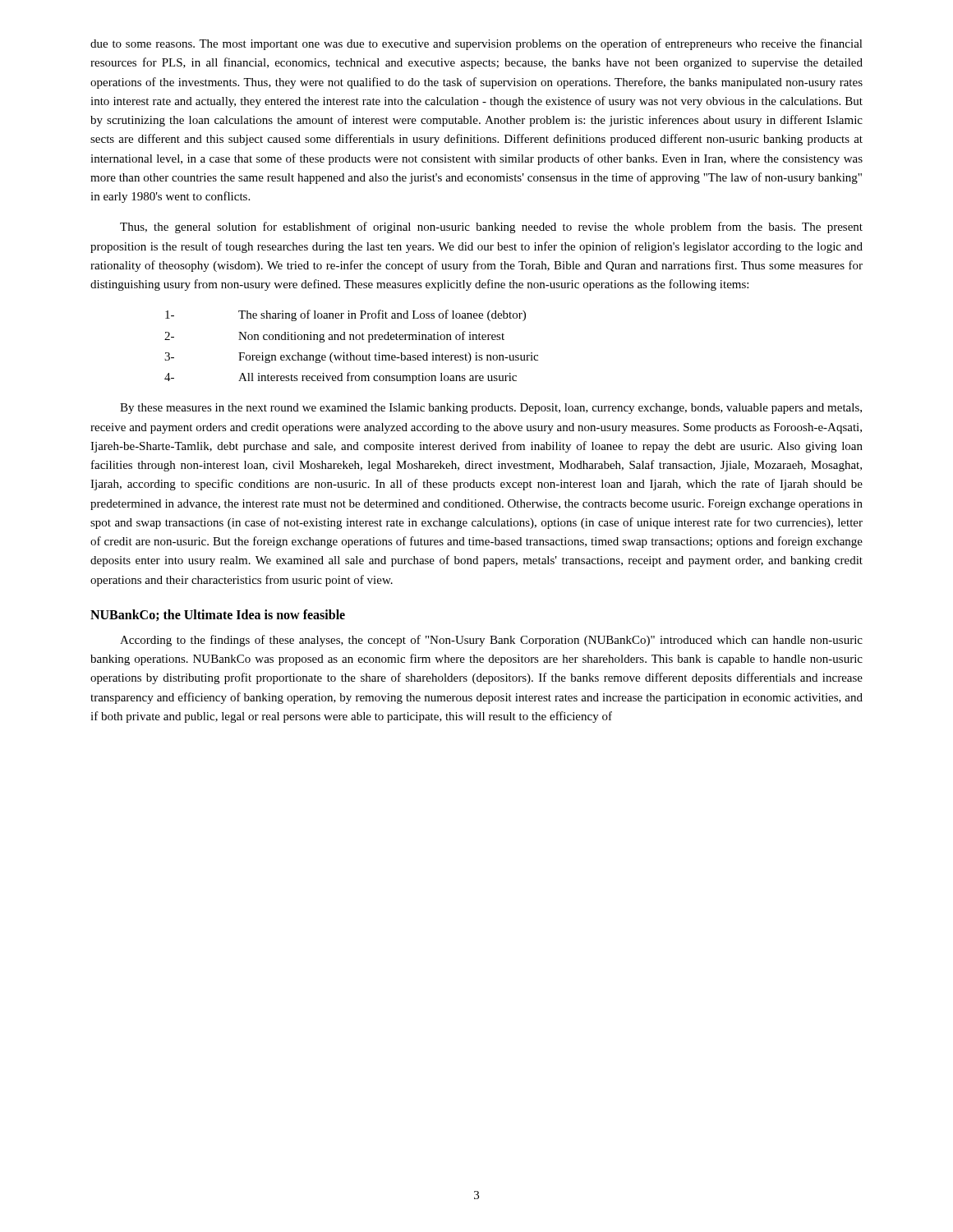Locate the block of text that opens with "1- The sharing of loaner"
953x1232 pixels.
click(476, 315)
